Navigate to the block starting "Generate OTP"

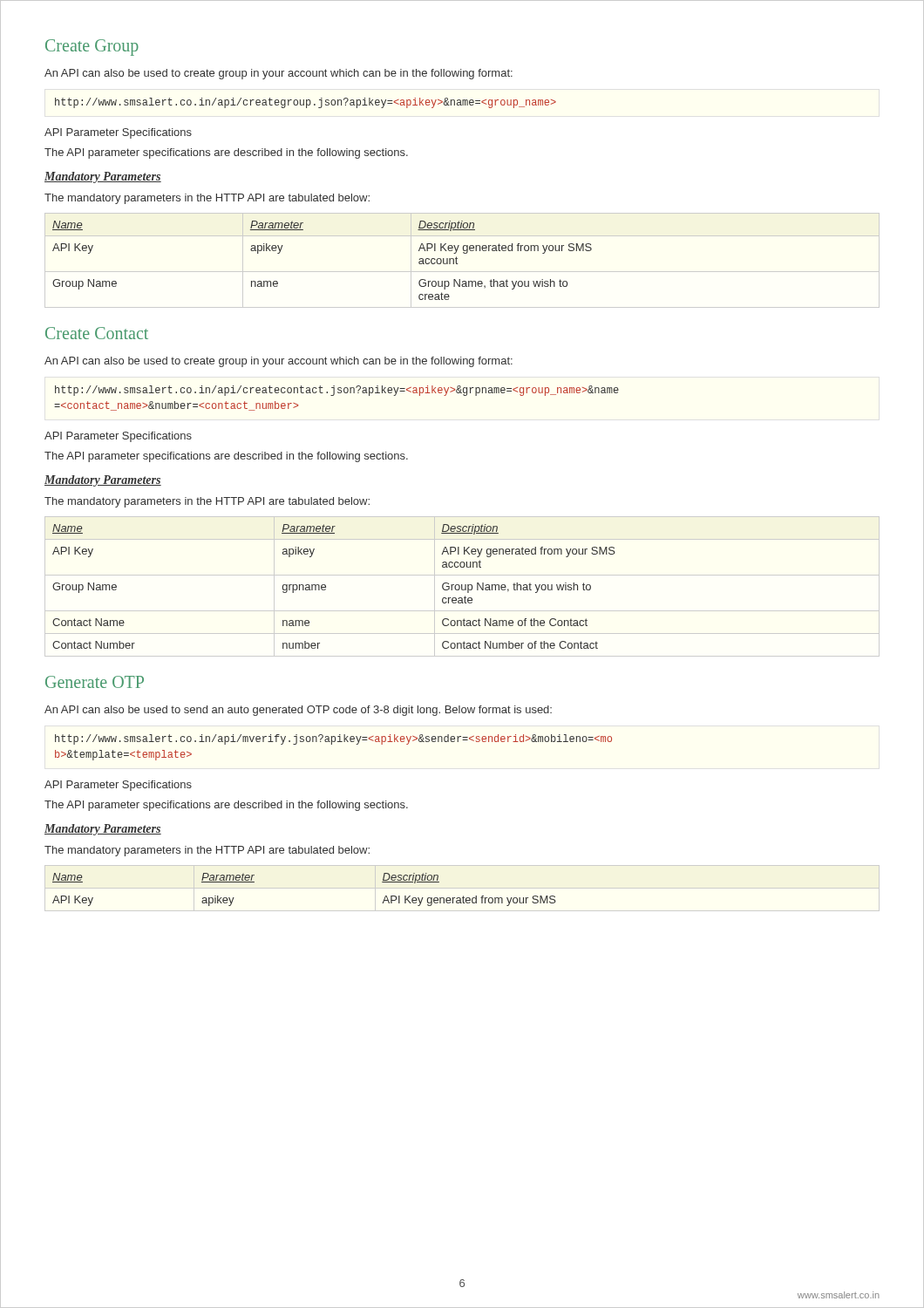tap(95, 682)
